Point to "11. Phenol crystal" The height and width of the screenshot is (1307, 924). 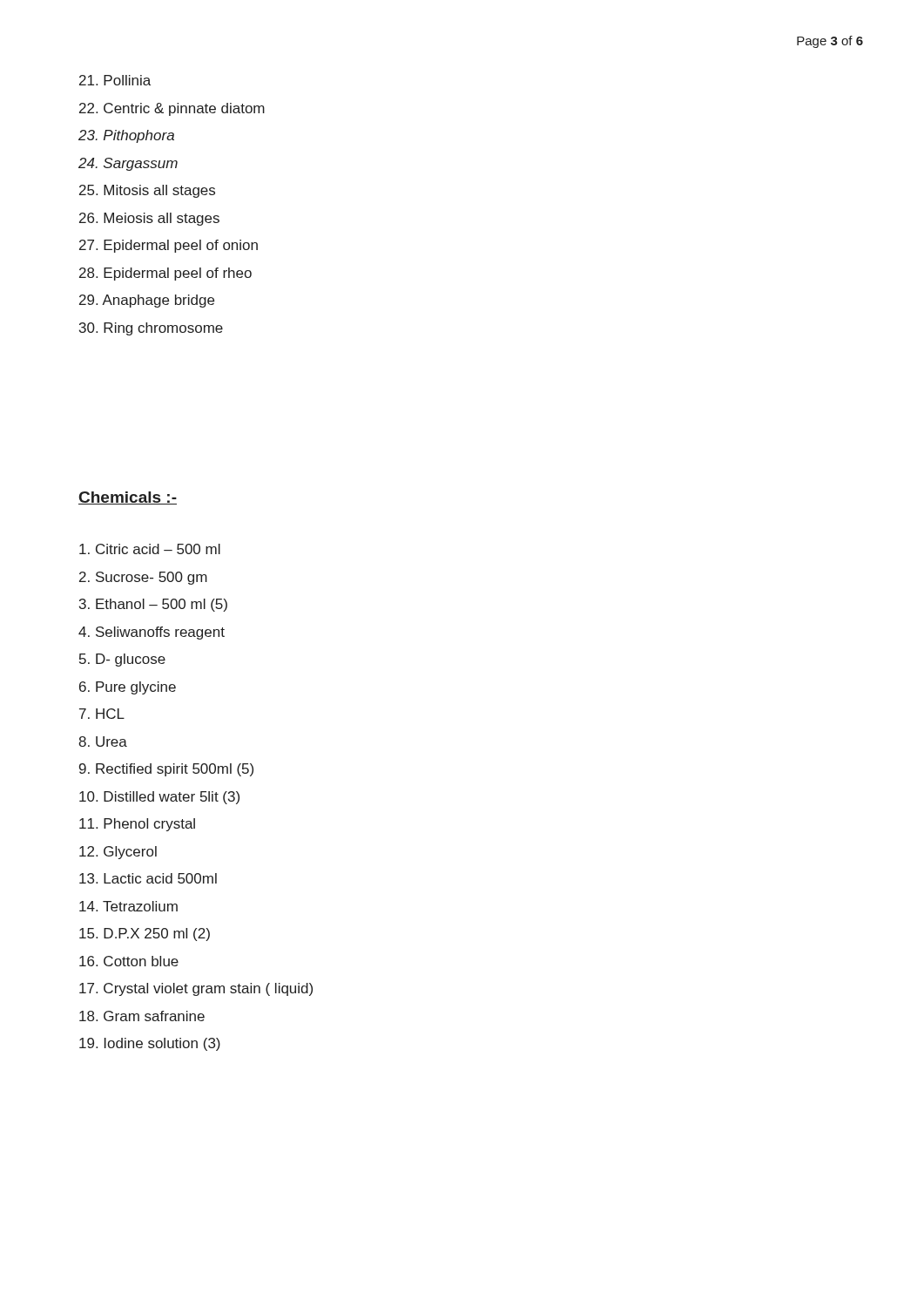(137, 824)
